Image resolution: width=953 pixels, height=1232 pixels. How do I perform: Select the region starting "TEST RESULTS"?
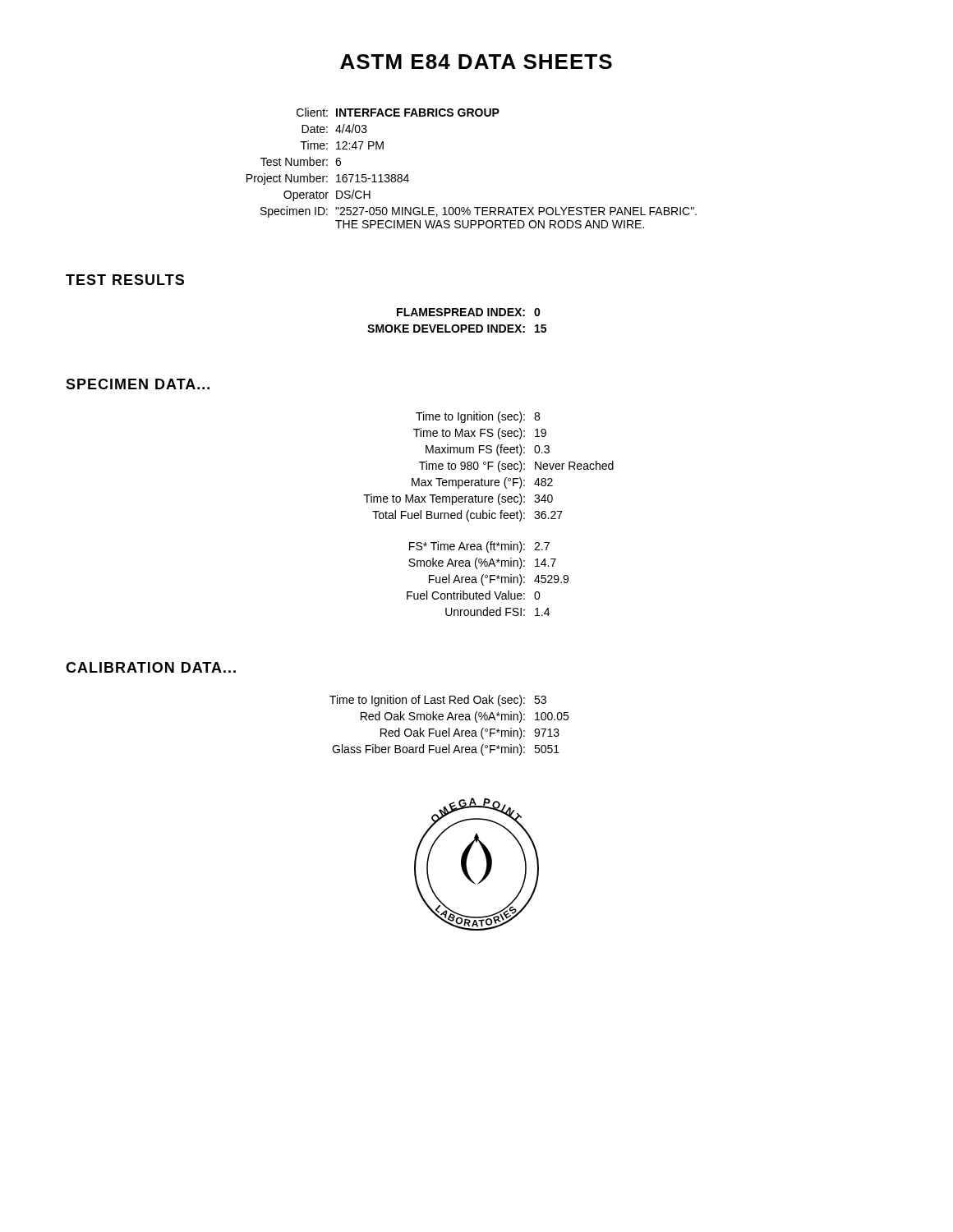126,280
